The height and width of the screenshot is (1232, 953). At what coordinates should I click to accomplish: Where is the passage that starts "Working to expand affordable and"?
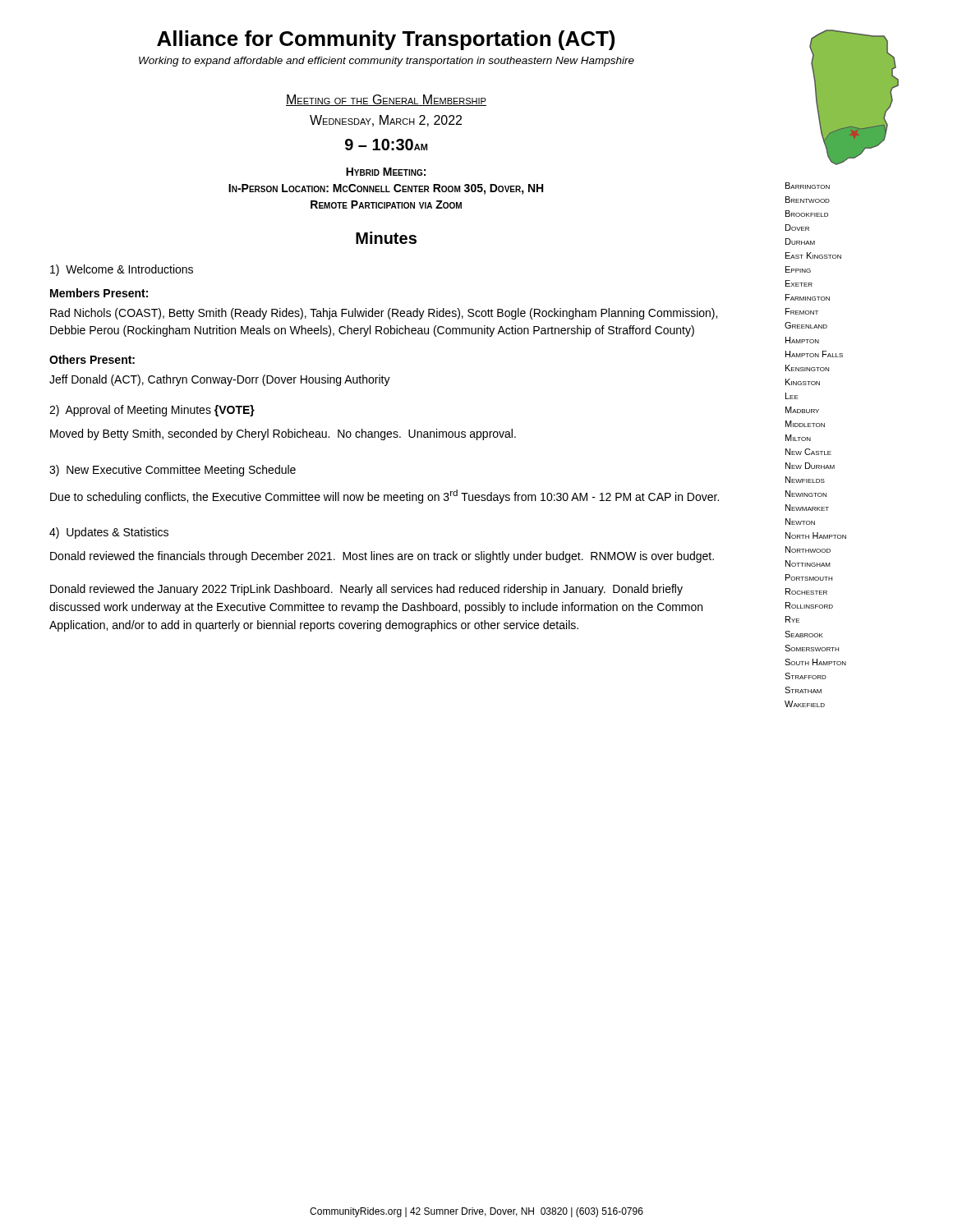tap(386, 60)
